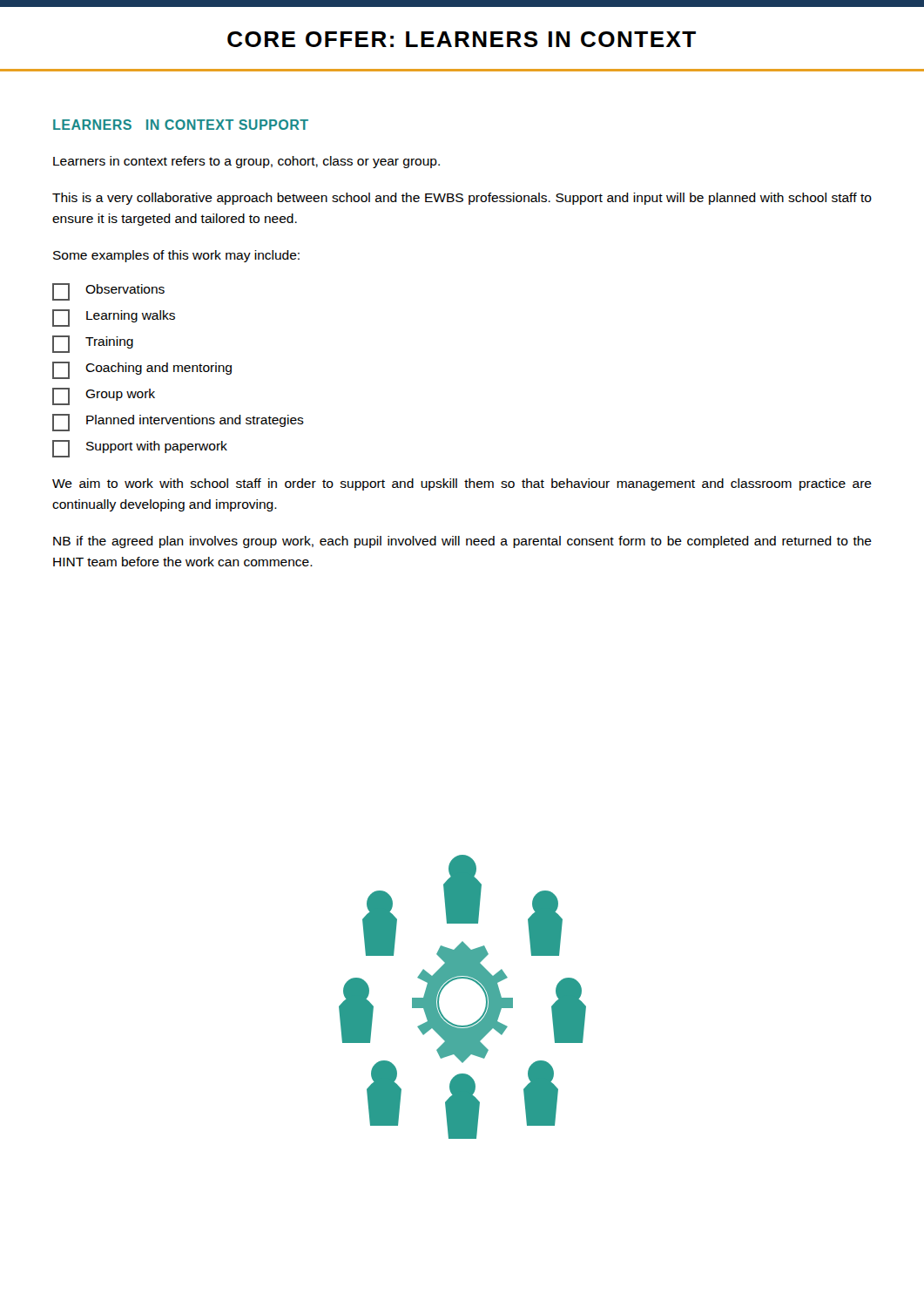Locate the text "Planned interventions and strategies"

[178, 422]
